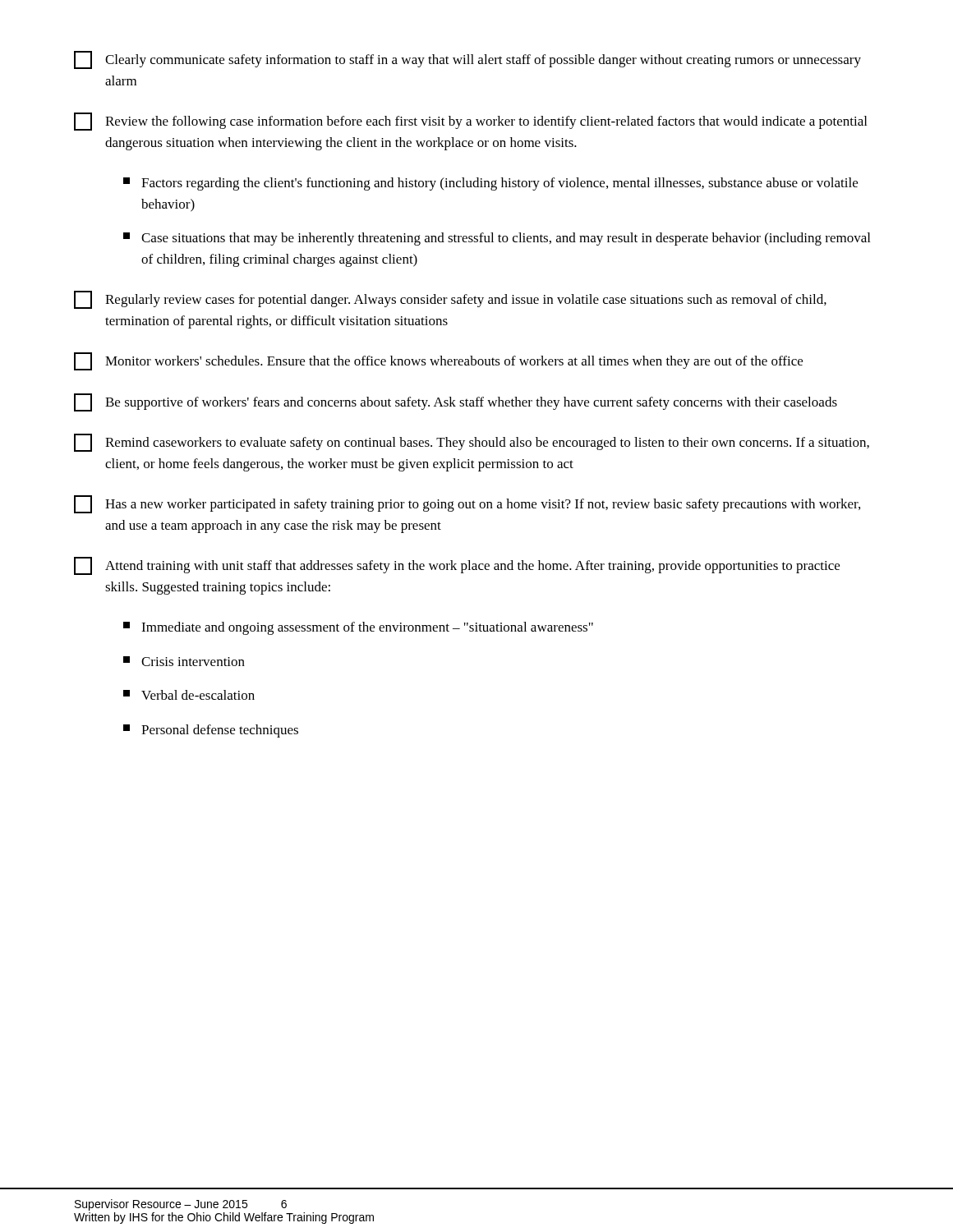Click on the list item that reads "Monitor workers' schedules. Ensure"
Screen dimensions: 1232x953
pyautogui.click(x=472, y=361)
